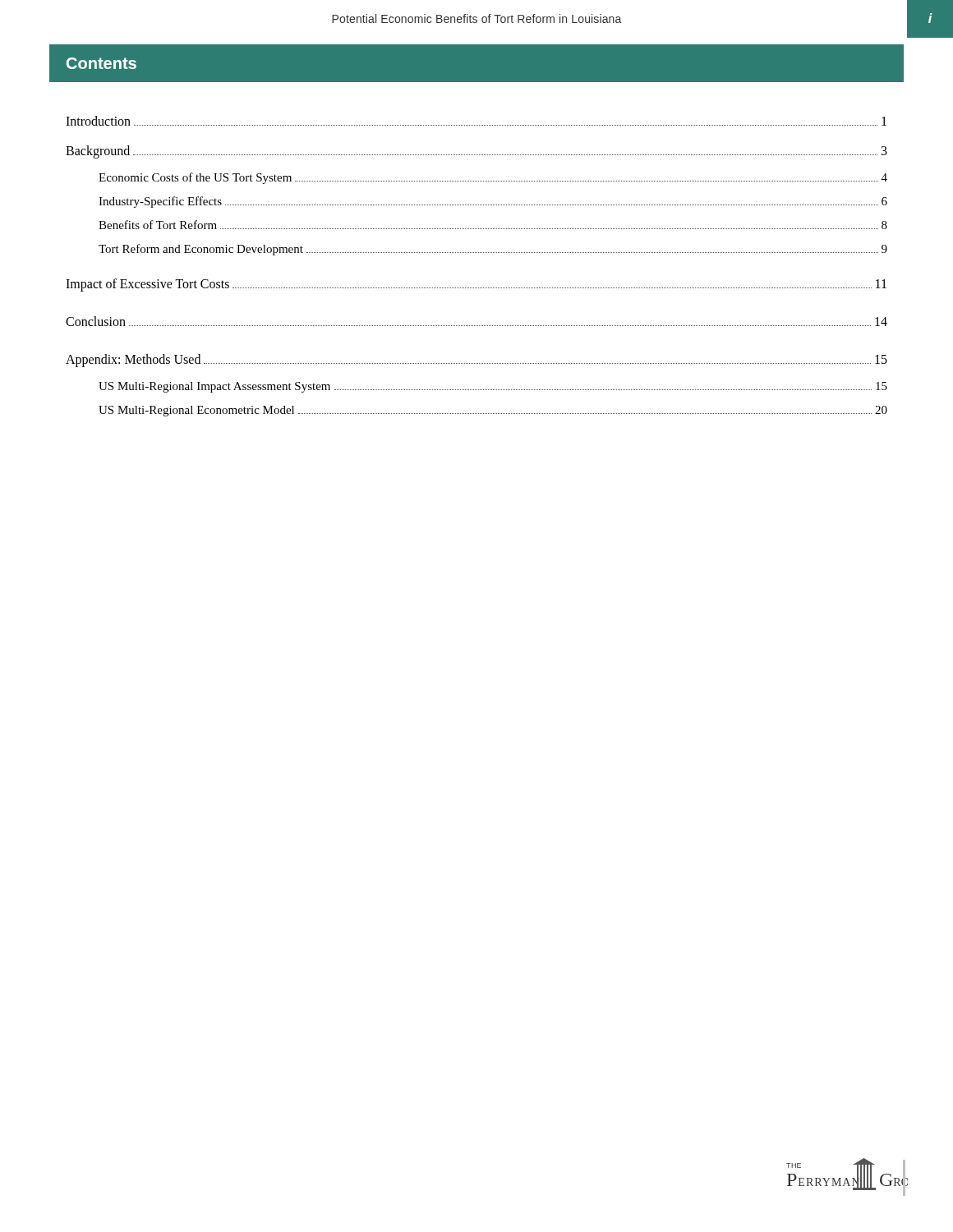The image size is (953, 1232).
Task: Click on the list item that reads "Impact of Excessive Tort"
Action: click(x=476, y=284)
